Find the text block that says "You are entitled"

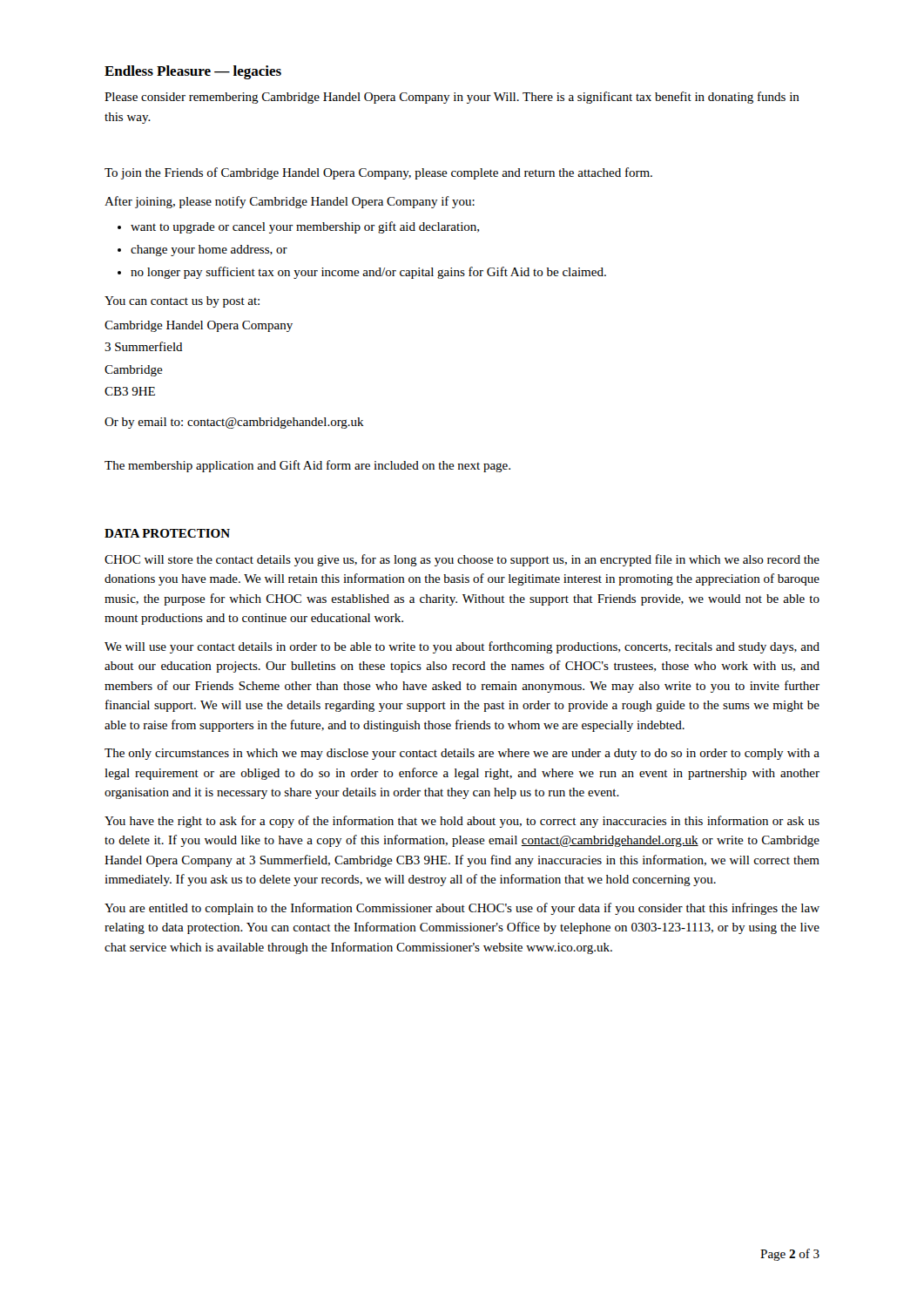pyautogui.click(x=462, y=927)
